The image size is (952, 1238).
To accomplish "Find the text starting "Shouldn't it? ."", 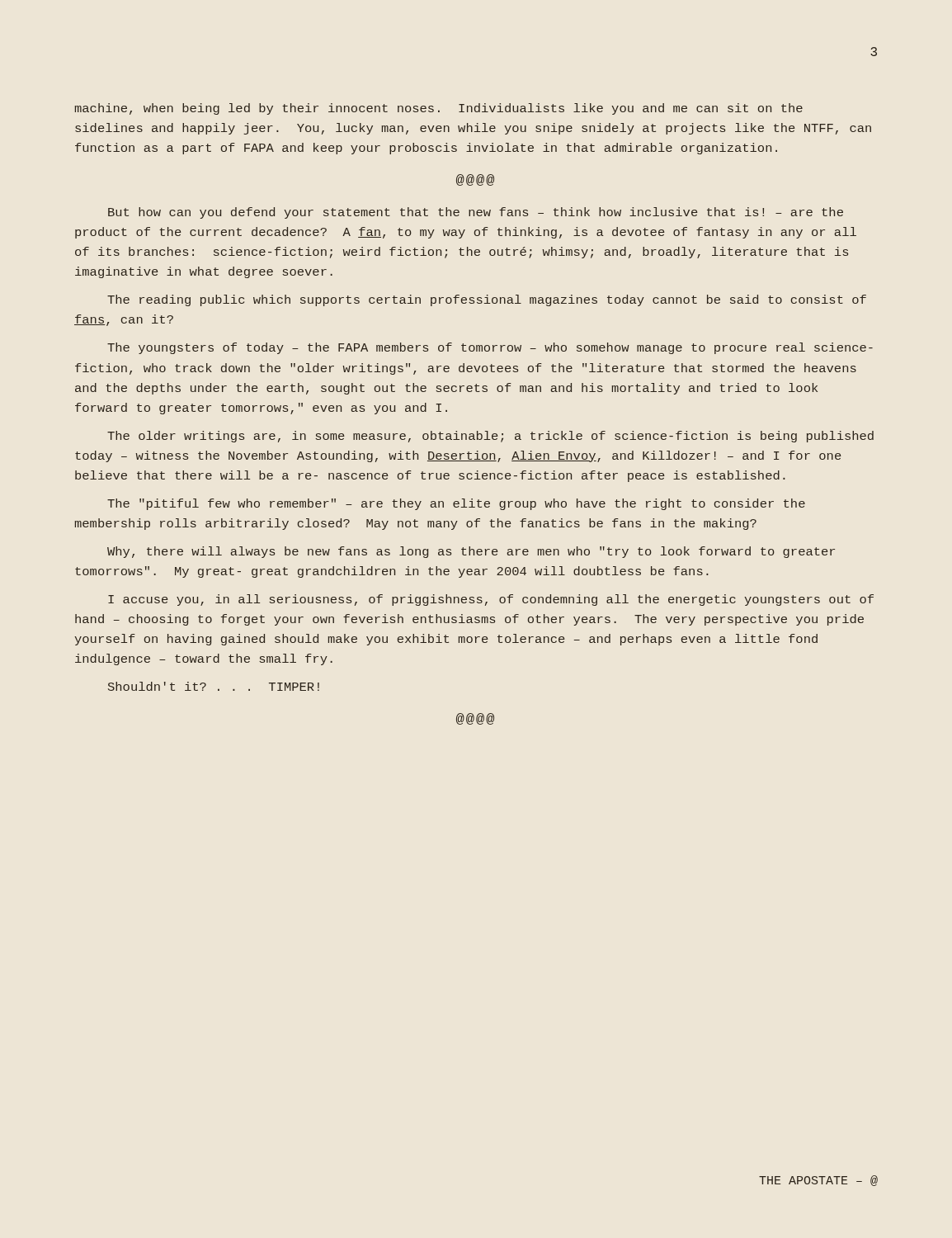I will 141,686.
